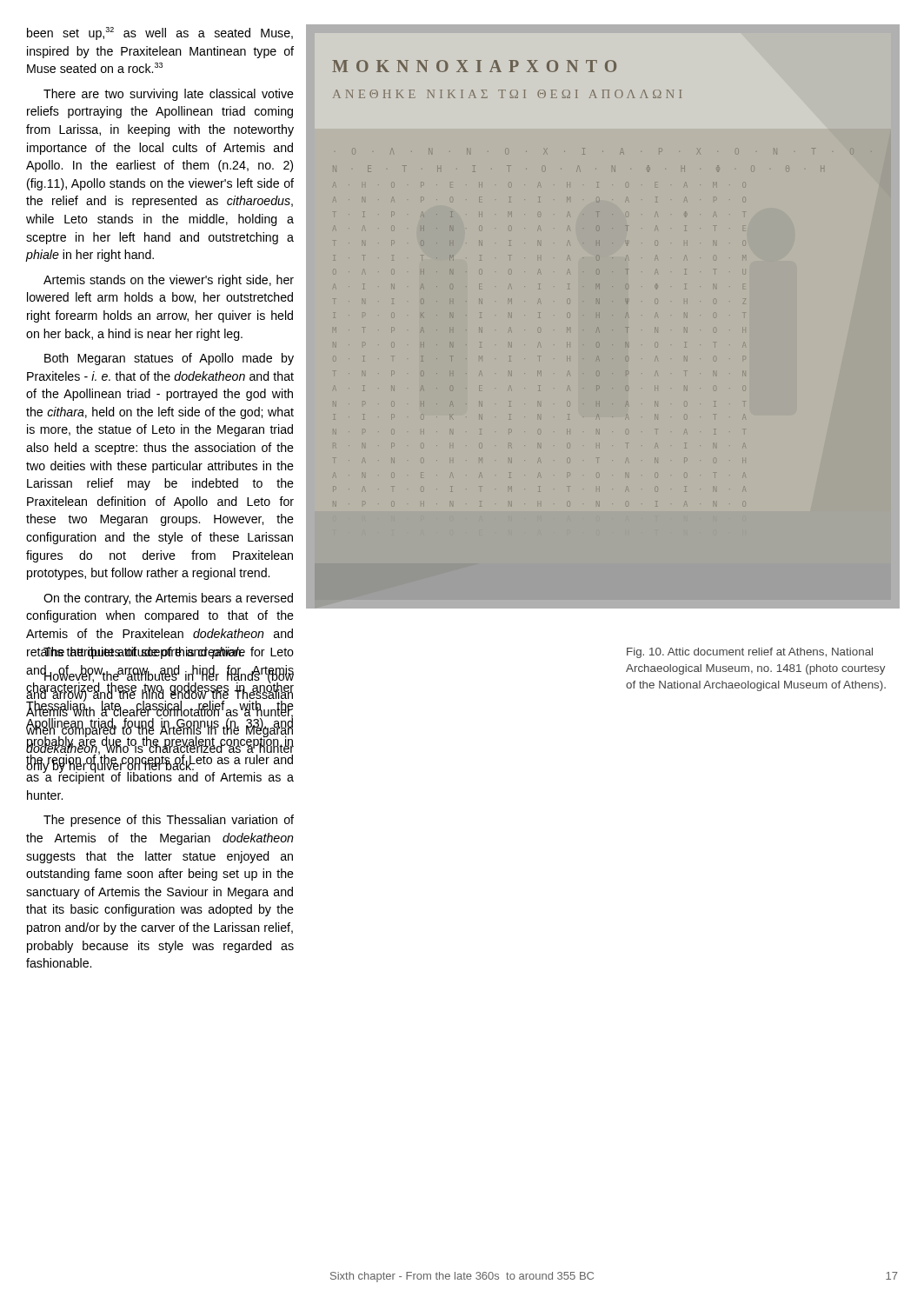The width and height of the screenshot is (924, 1304).
Task: Find the caption containing "Fig. 10. Attic document relief"
Action: click(761, 668)
